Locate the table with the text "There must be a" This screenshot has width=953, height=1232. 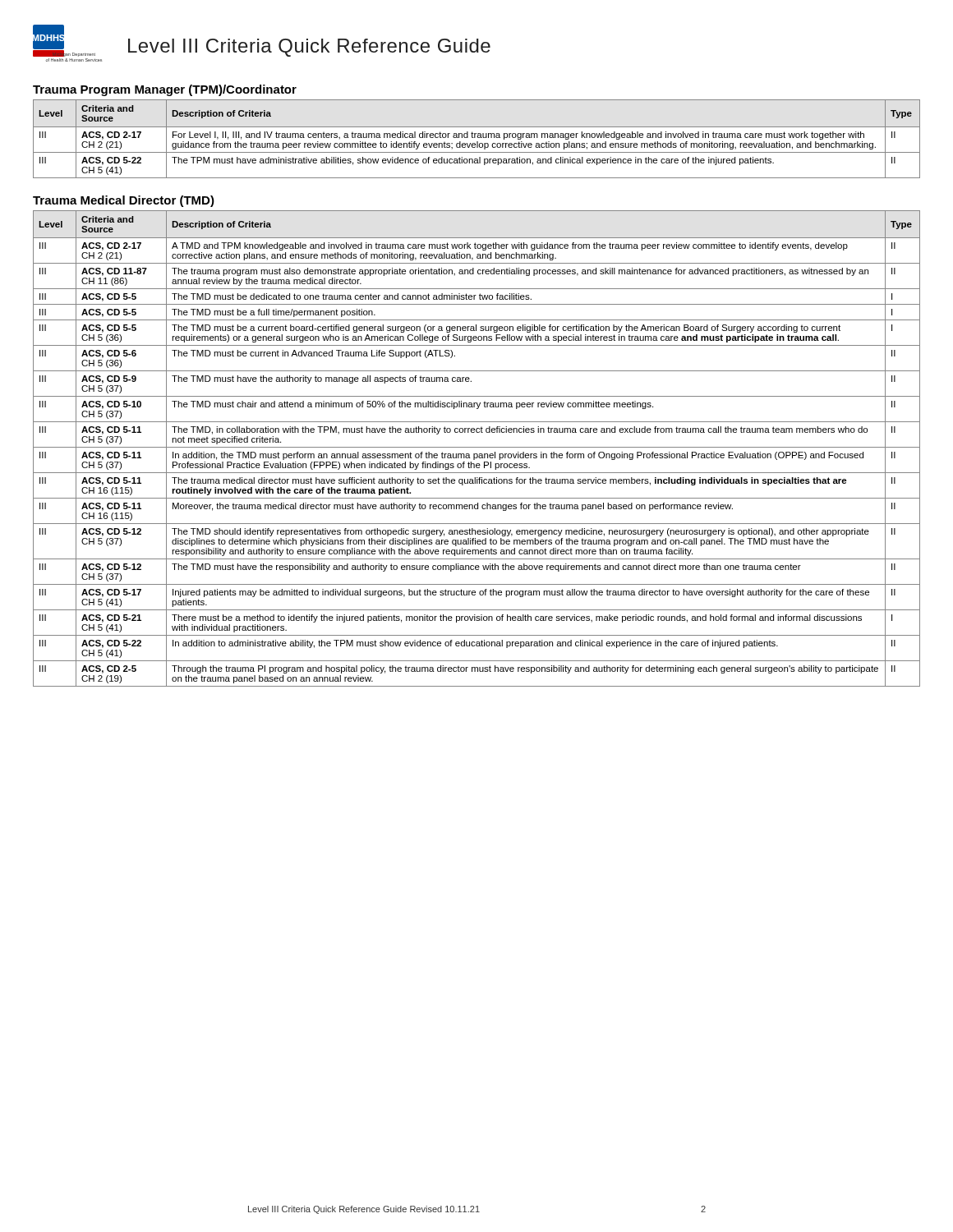pyautogui.click(x=476, y=448)
